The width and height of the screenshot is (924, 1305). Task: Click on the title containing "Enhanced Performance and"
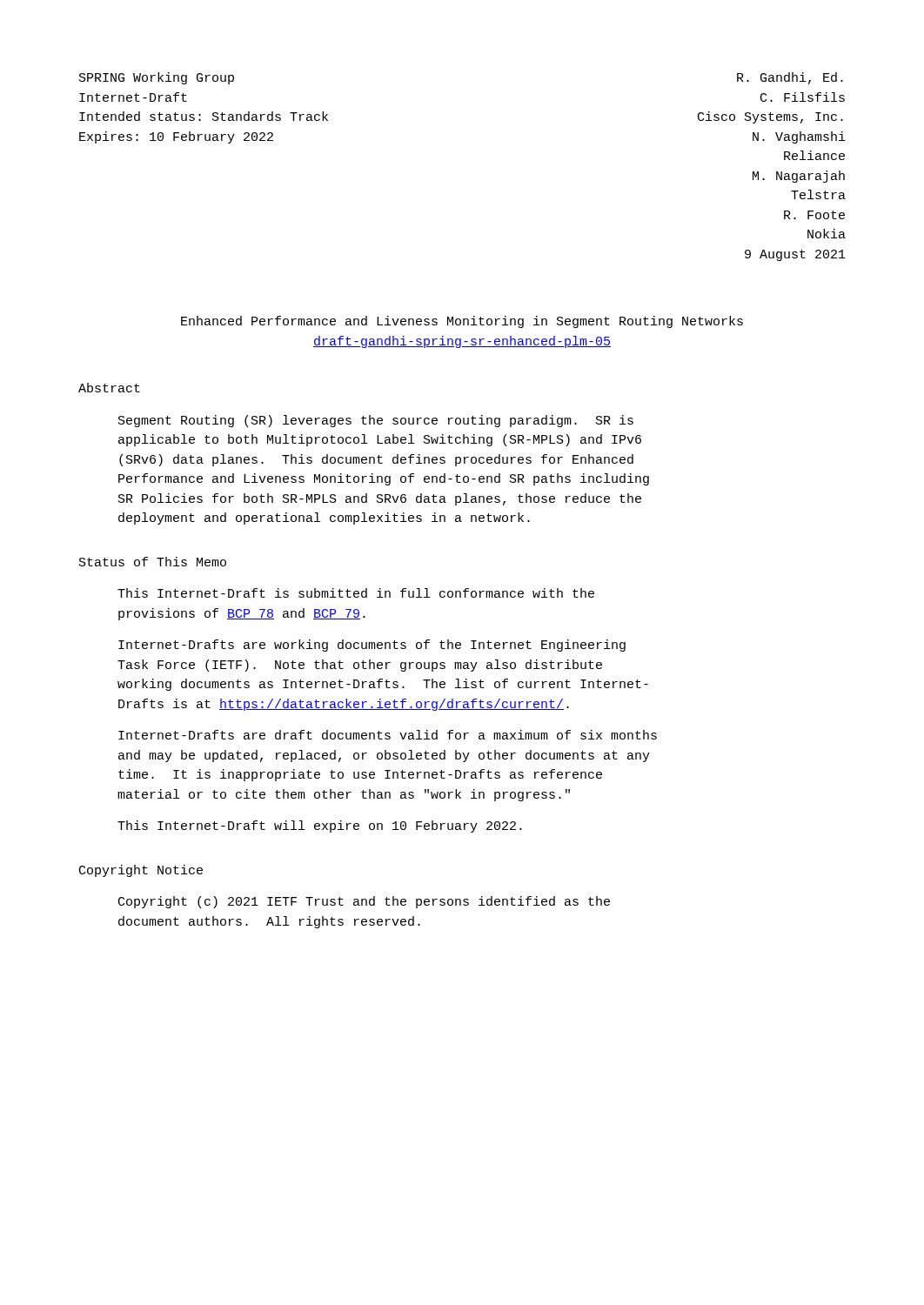coord(462,332)
